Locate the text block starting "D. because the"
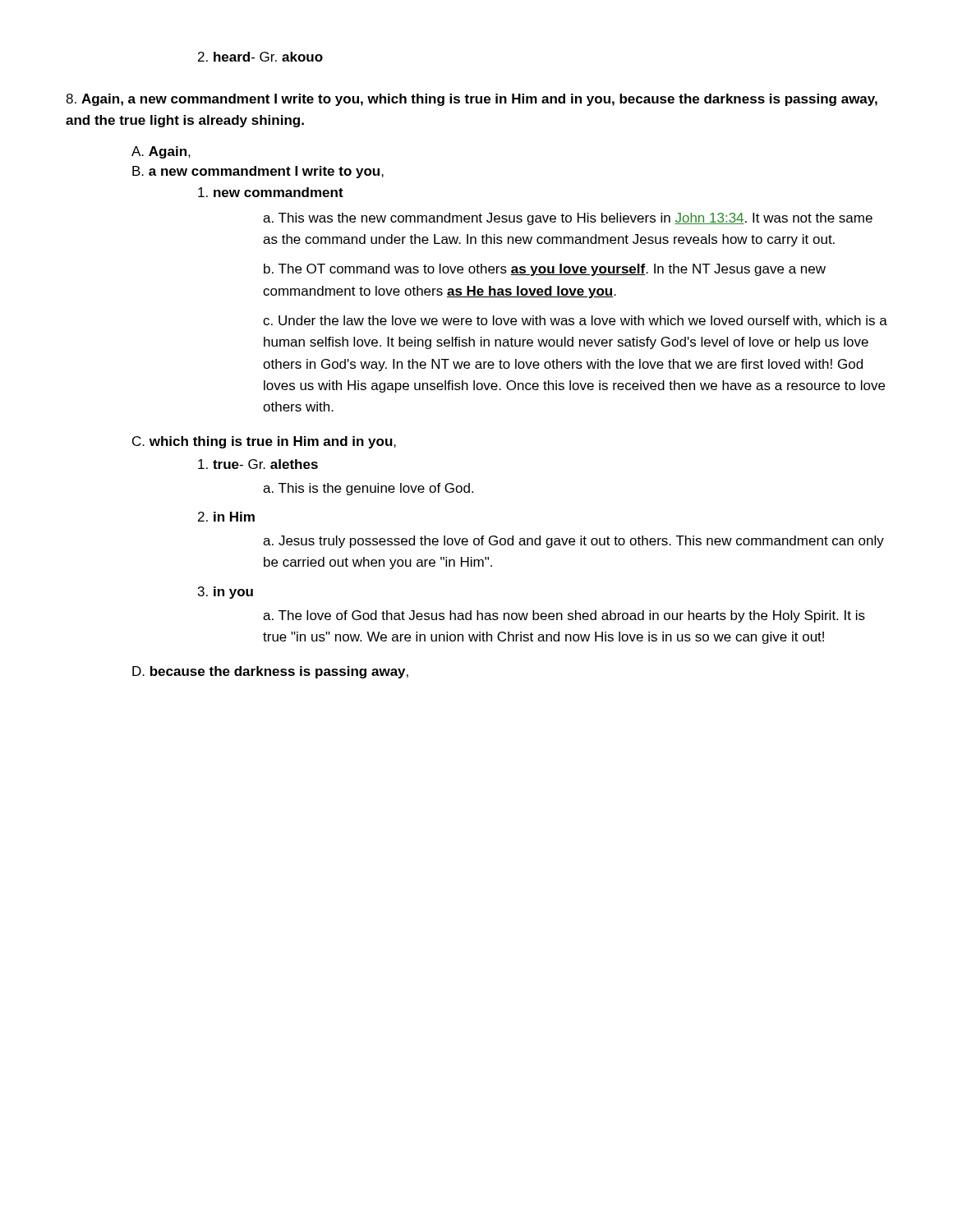Screen dimensions: 1232x953 click(270, 671)
